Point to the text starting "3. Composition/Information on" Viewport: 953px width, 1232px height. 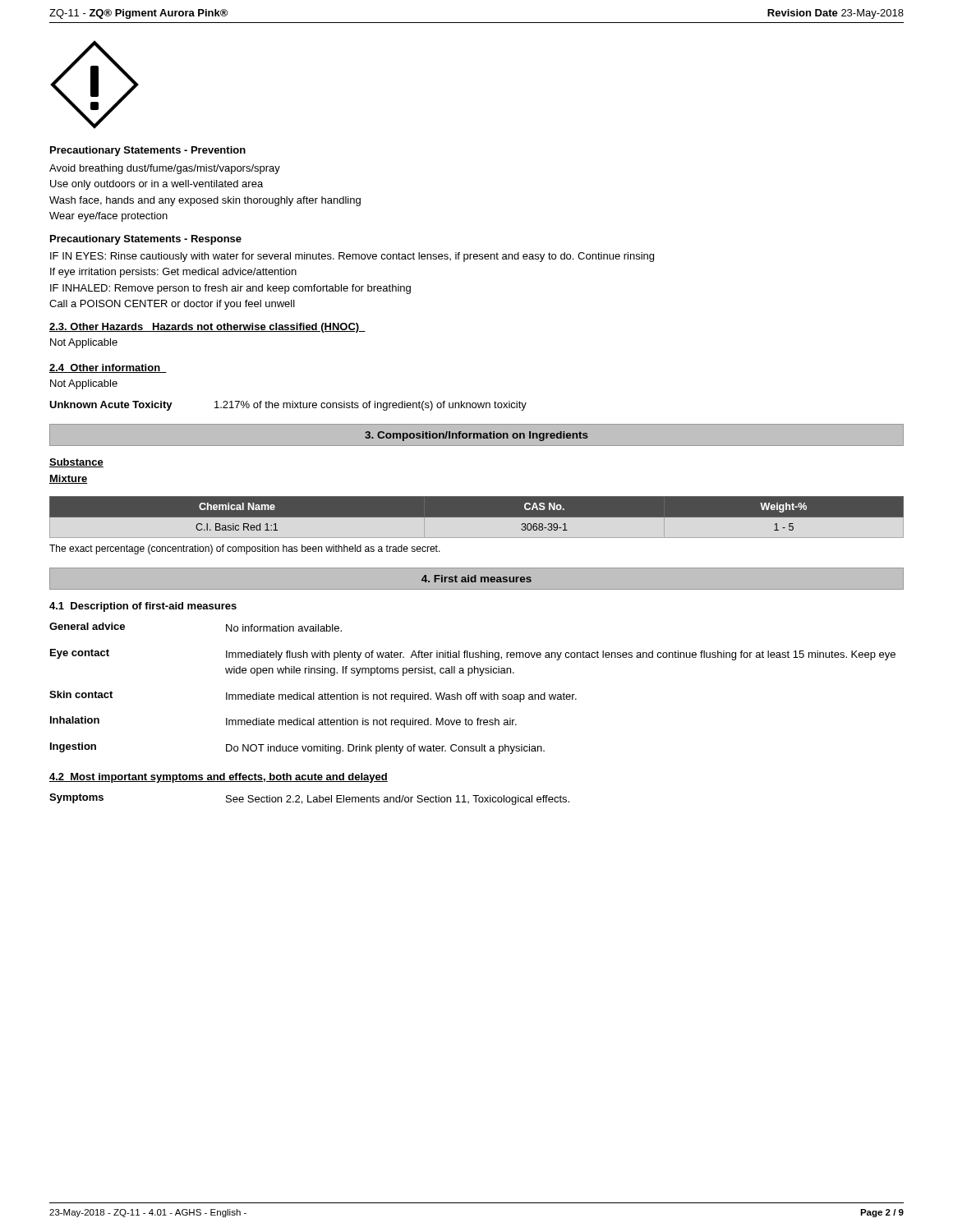point(476,435)
